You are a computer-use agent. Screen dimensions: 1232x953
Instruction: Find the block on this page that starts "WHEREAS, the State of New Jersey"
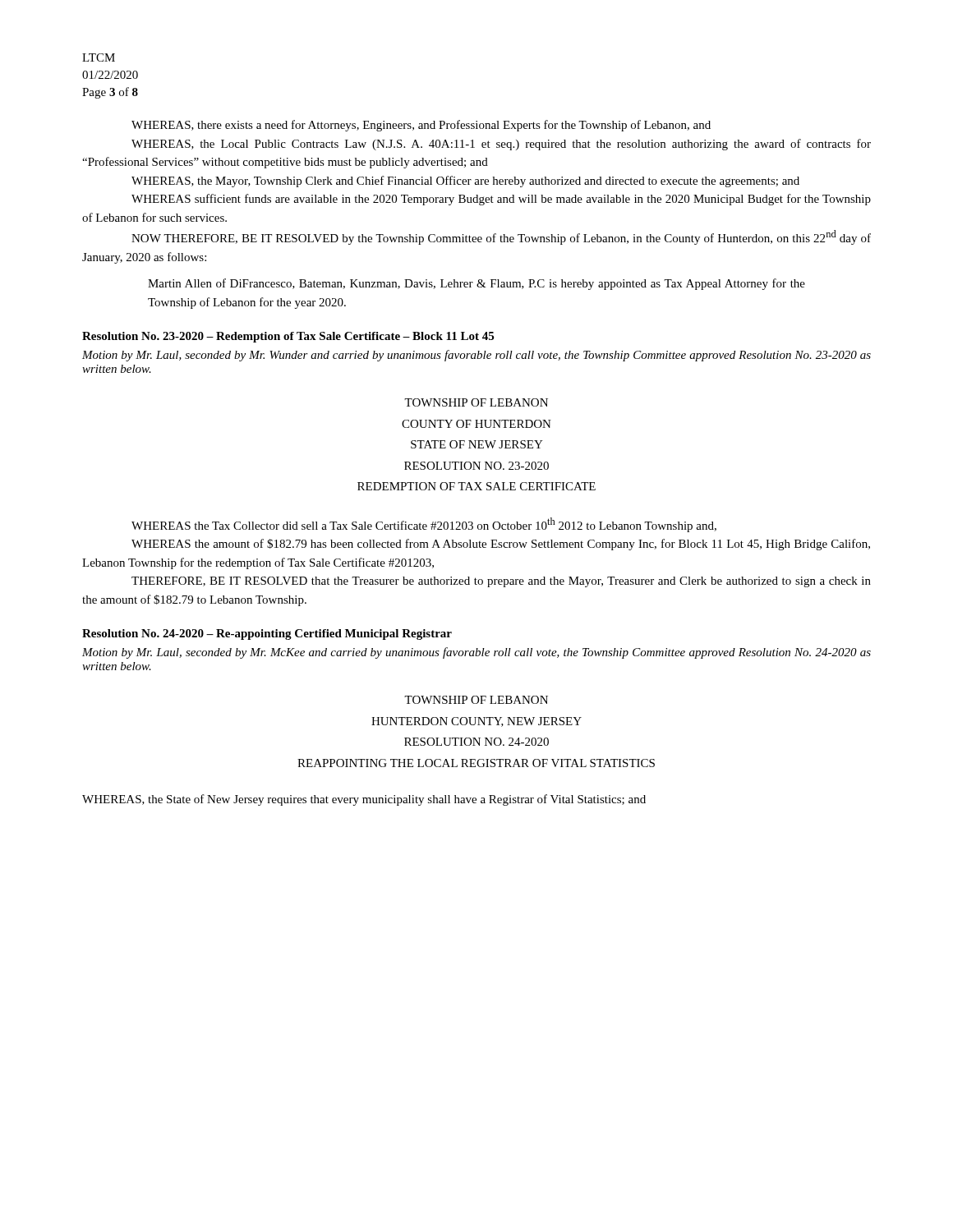click(364, 799)
